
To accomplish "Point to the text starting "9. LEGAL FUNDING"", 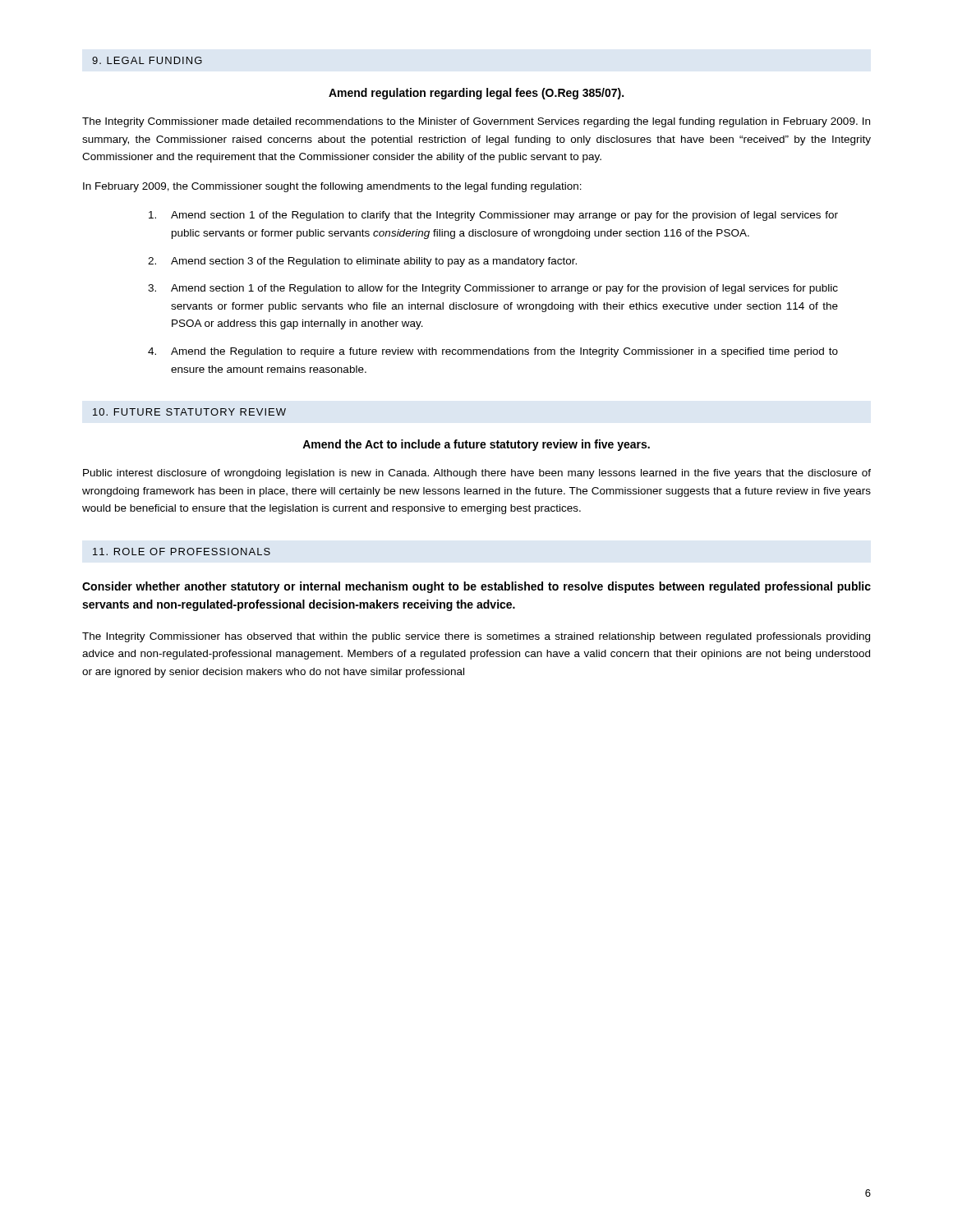I will click(148, 60).
